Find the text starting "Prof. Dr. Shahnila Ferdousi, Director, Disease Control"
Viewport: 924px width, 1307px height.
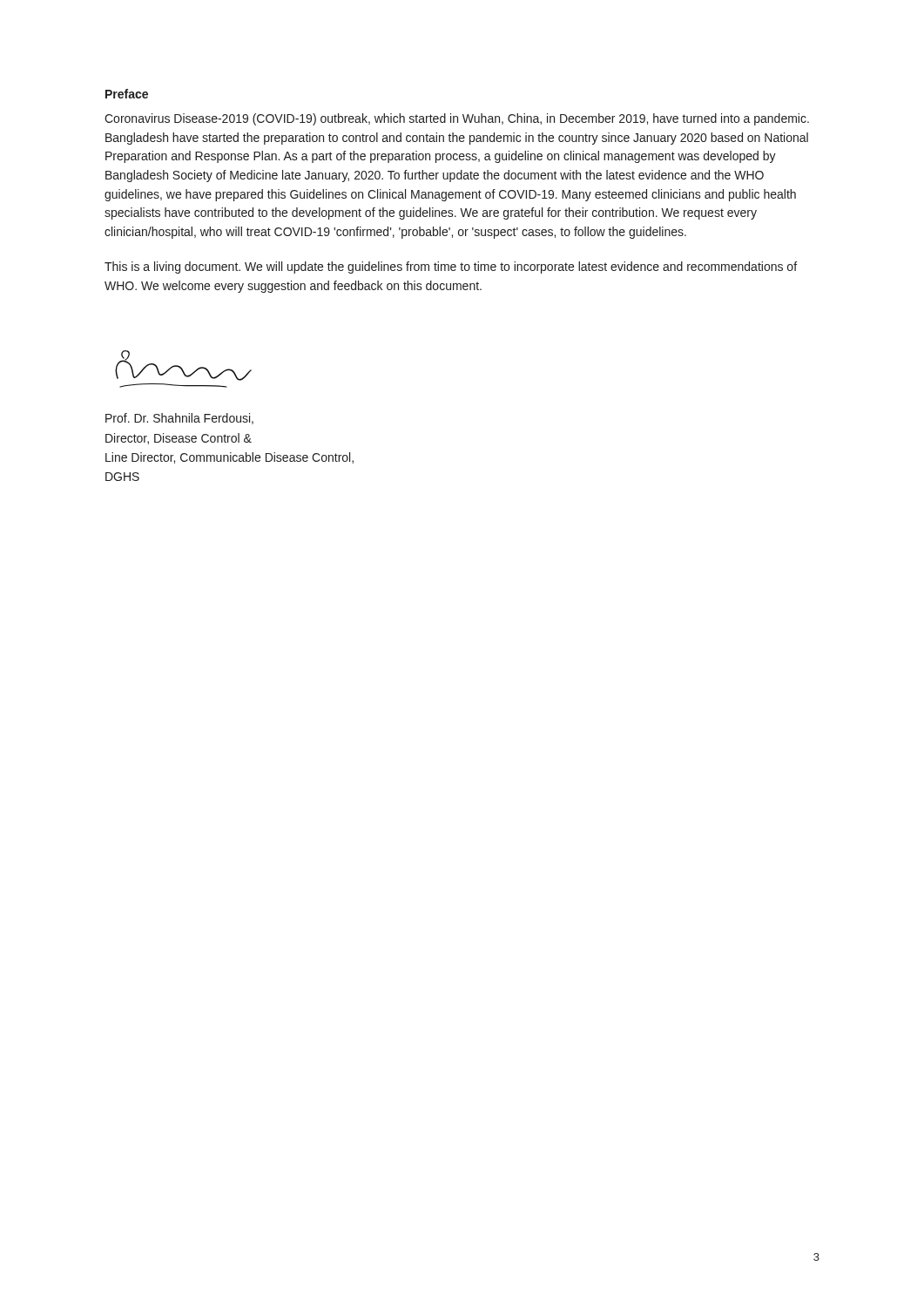(x=230, y=448)
